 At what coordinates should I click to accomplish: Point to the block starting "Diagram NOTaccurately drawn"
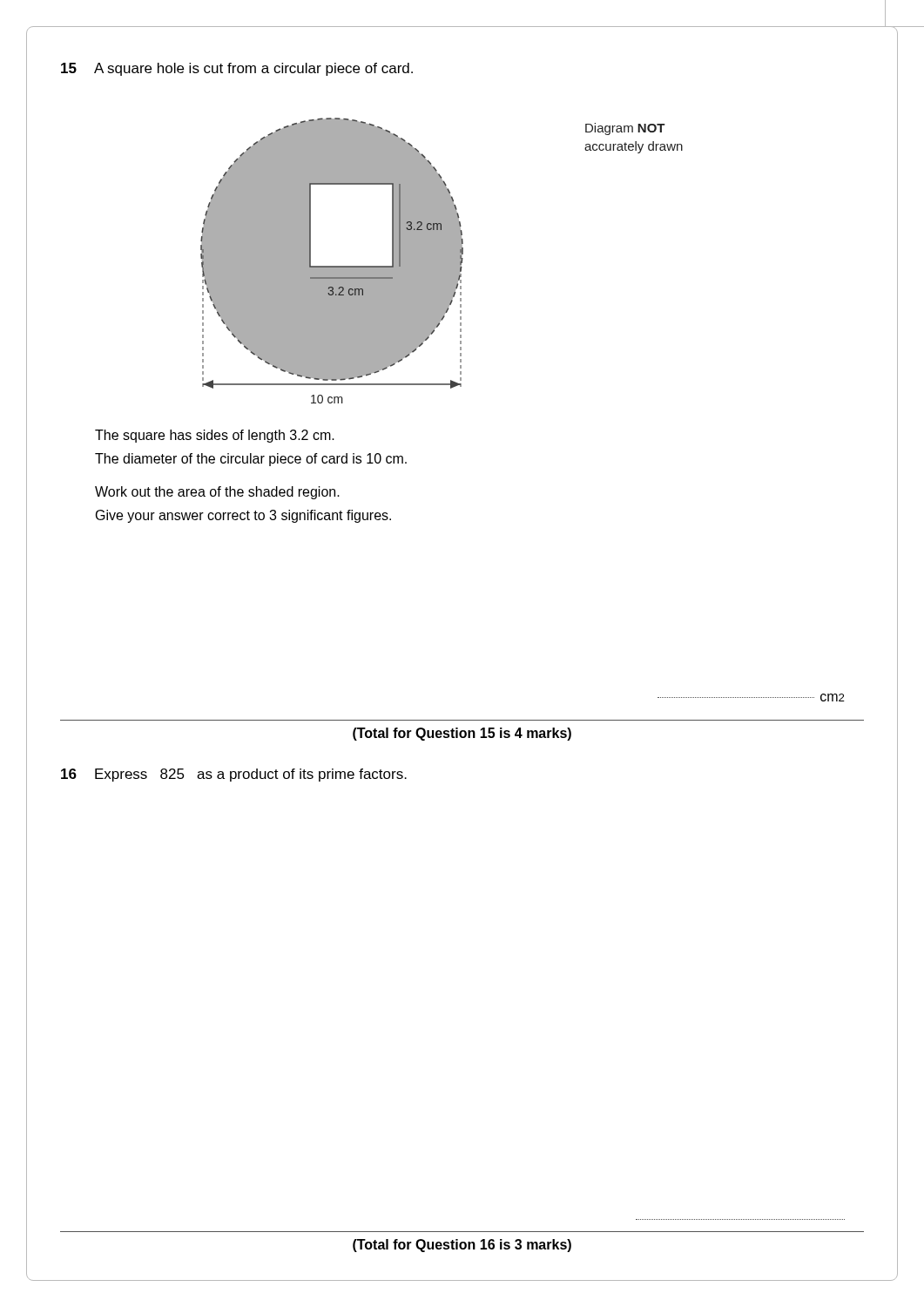(x=634, y=137)
